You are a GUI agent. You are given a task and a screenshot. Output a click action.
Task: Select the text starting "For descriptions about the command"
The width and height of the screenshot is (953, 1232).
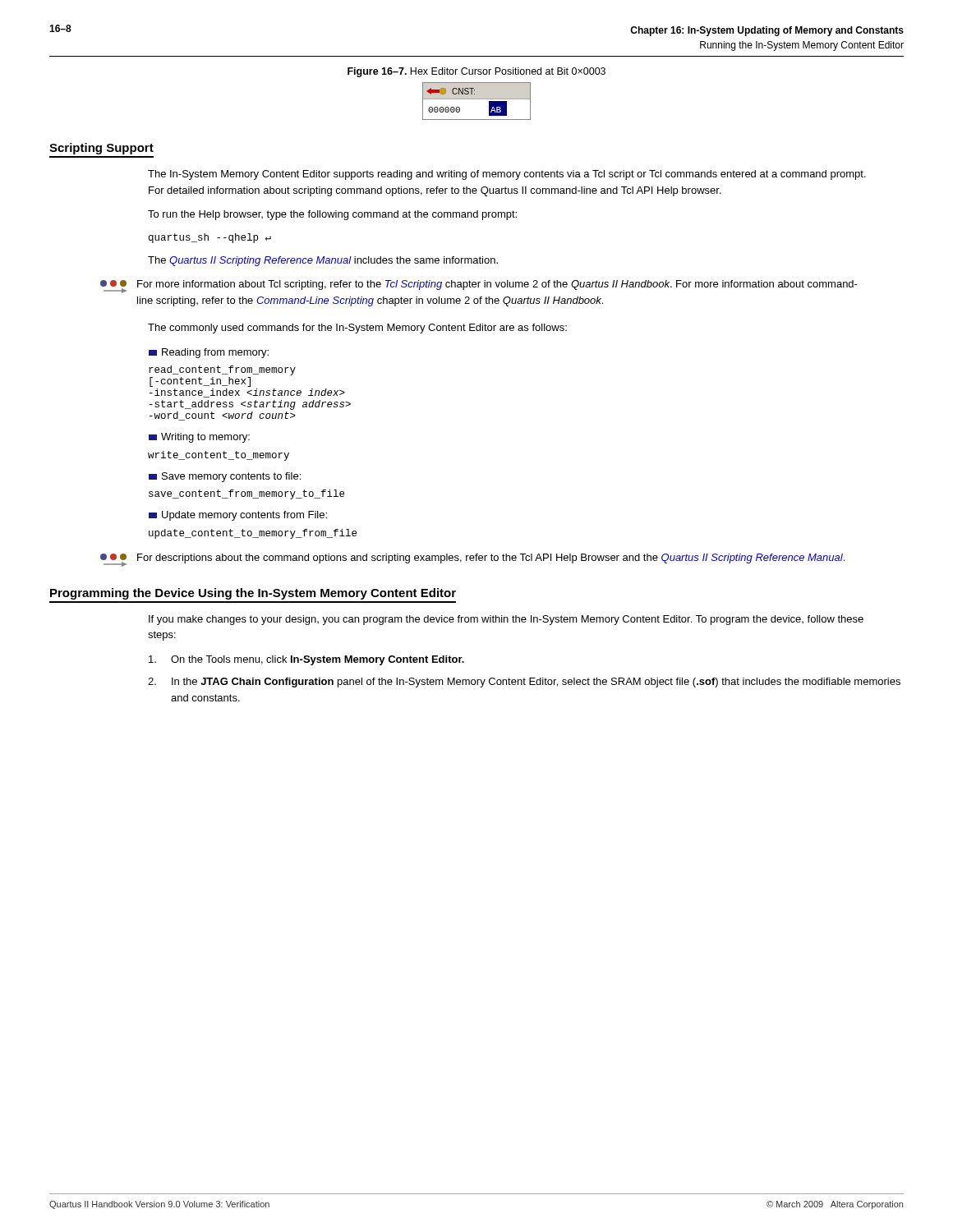[472, 560]
